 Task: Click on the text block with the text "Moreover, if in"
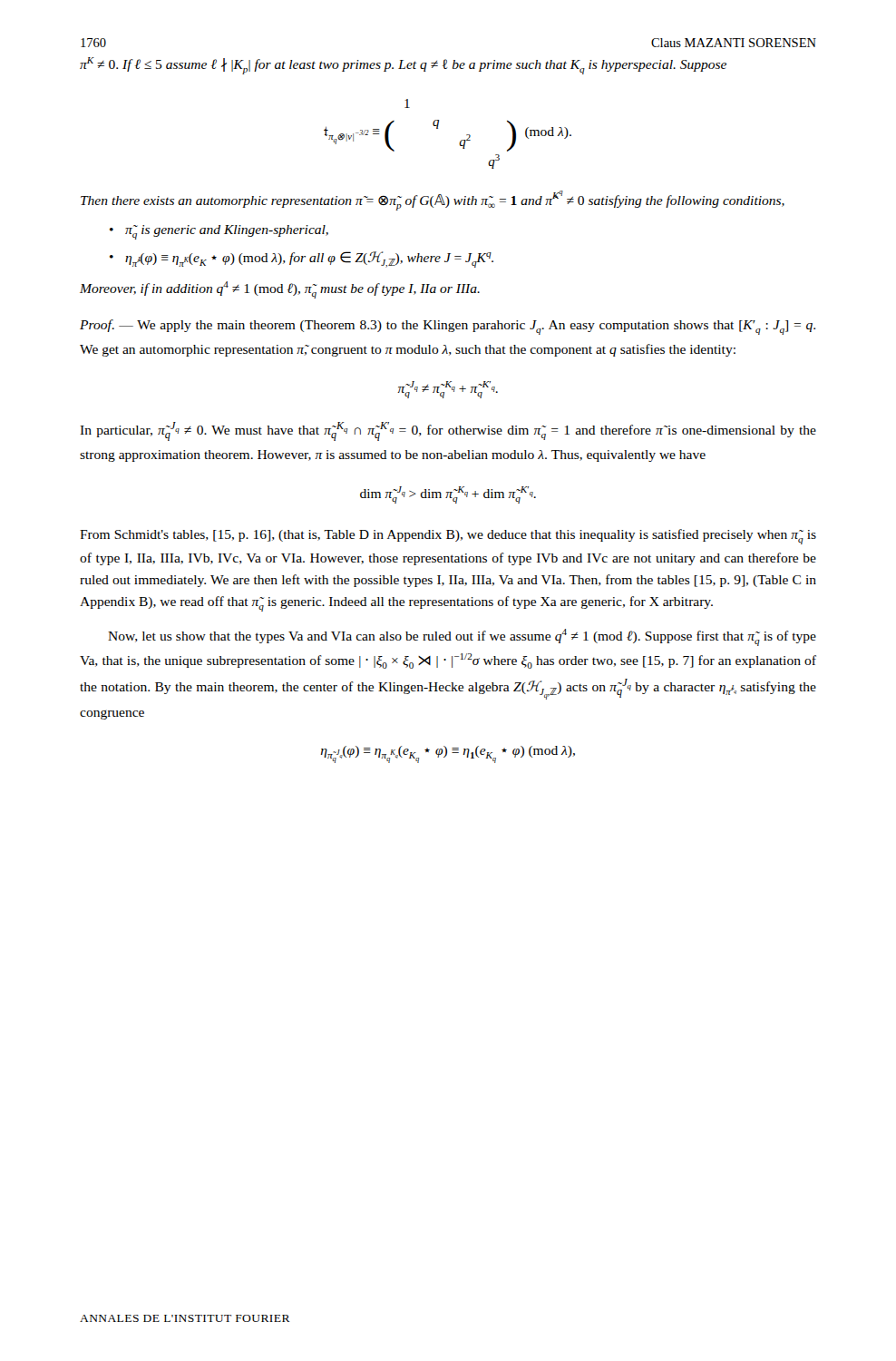pos(280,289)
